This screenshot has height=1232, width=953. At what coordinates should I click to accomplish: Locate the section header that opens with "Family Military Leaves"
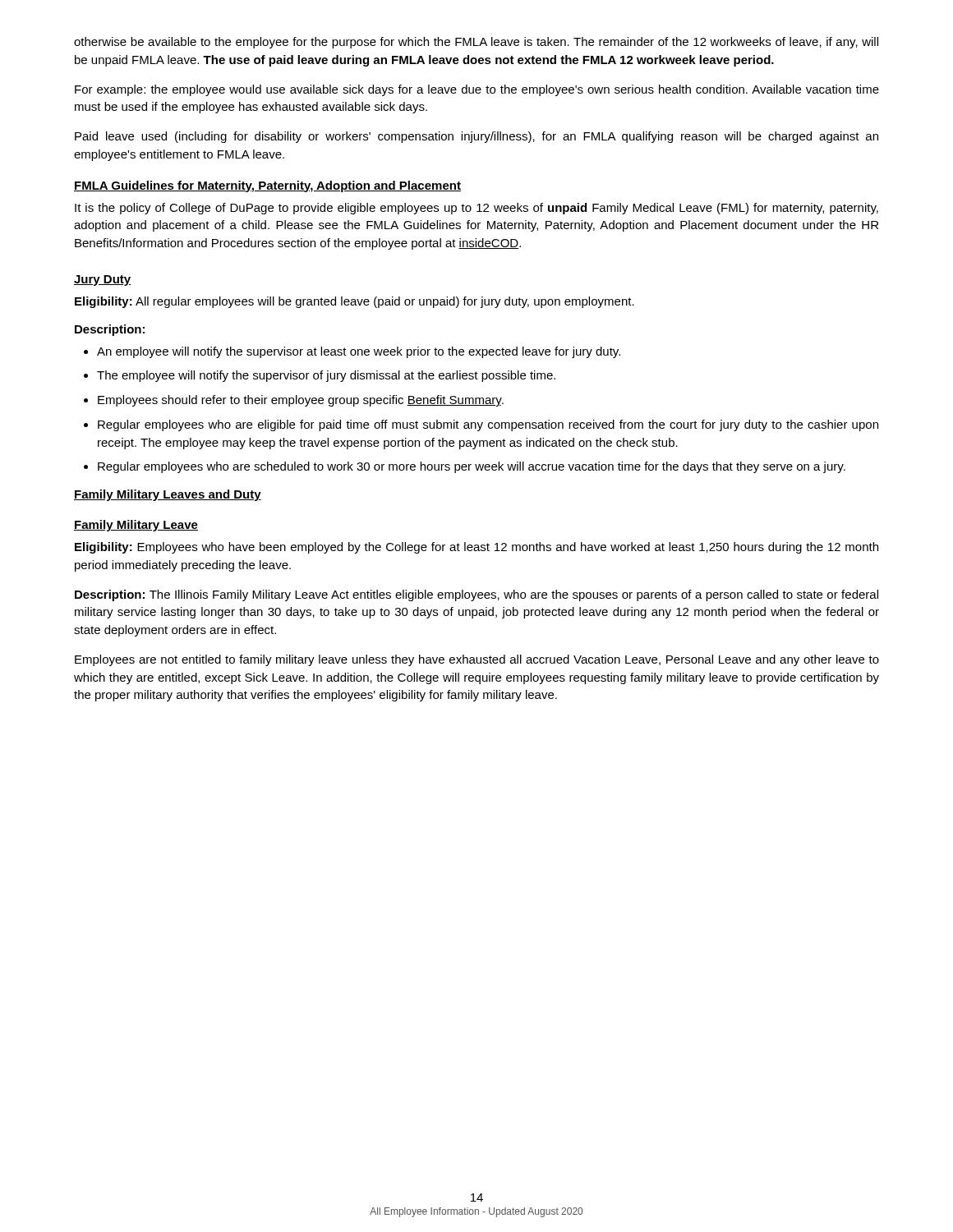point(167,494)
